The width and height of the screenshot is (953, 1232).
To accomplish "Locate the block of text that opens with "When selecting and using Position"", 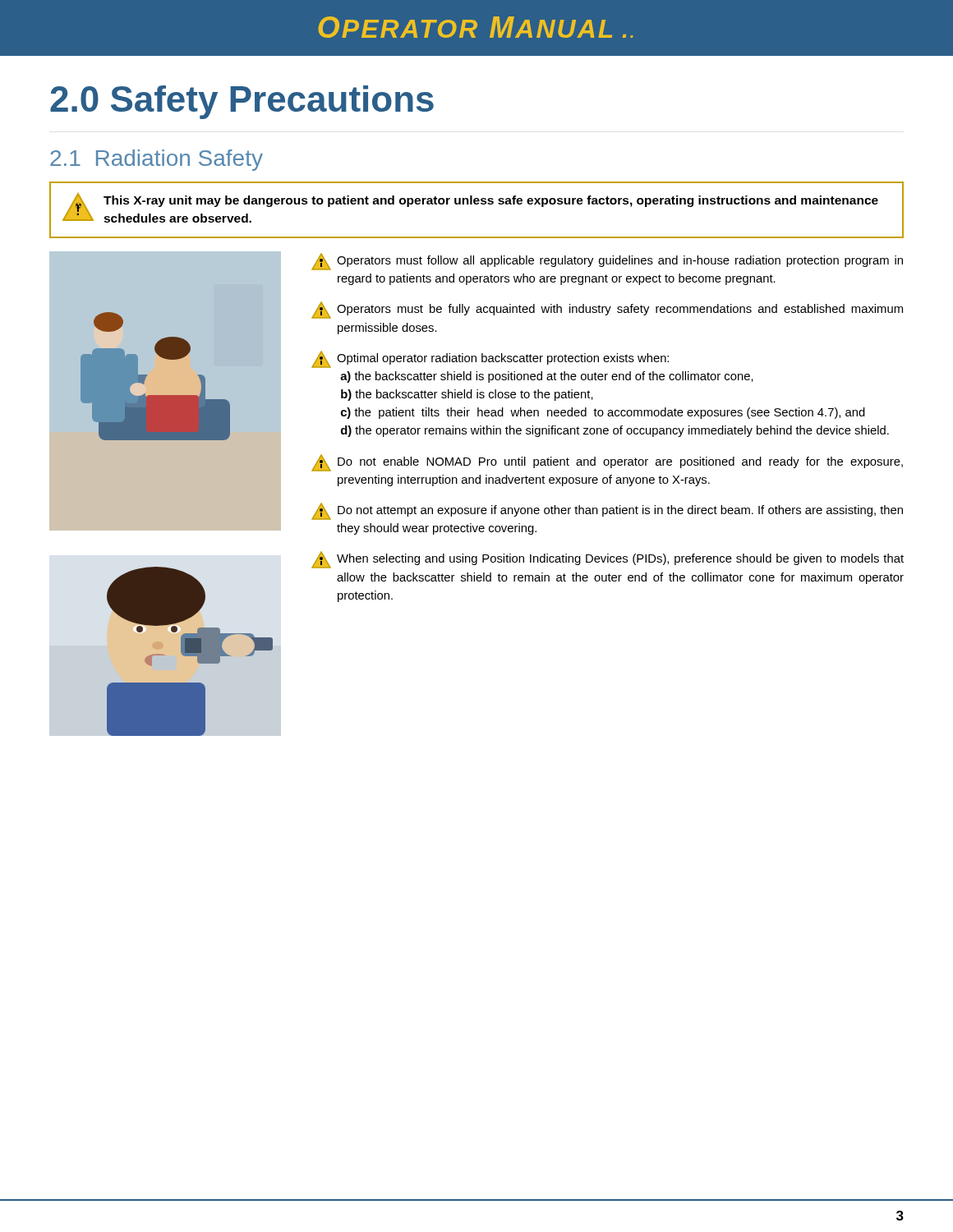I will (608, 577).
